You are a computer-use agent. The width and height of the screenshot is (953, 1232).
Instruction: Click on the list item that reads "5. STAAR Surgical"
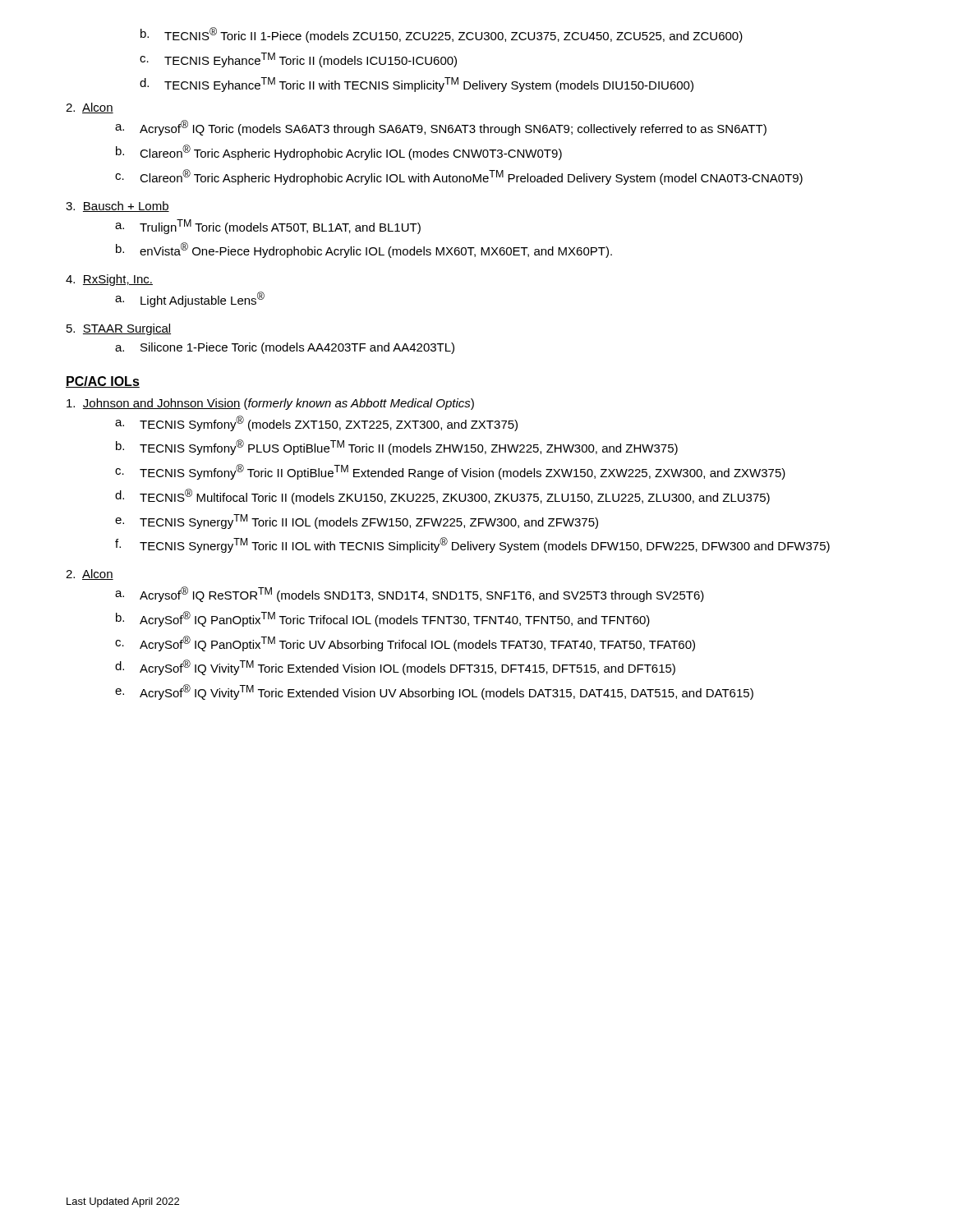click(x=118, y=328)
